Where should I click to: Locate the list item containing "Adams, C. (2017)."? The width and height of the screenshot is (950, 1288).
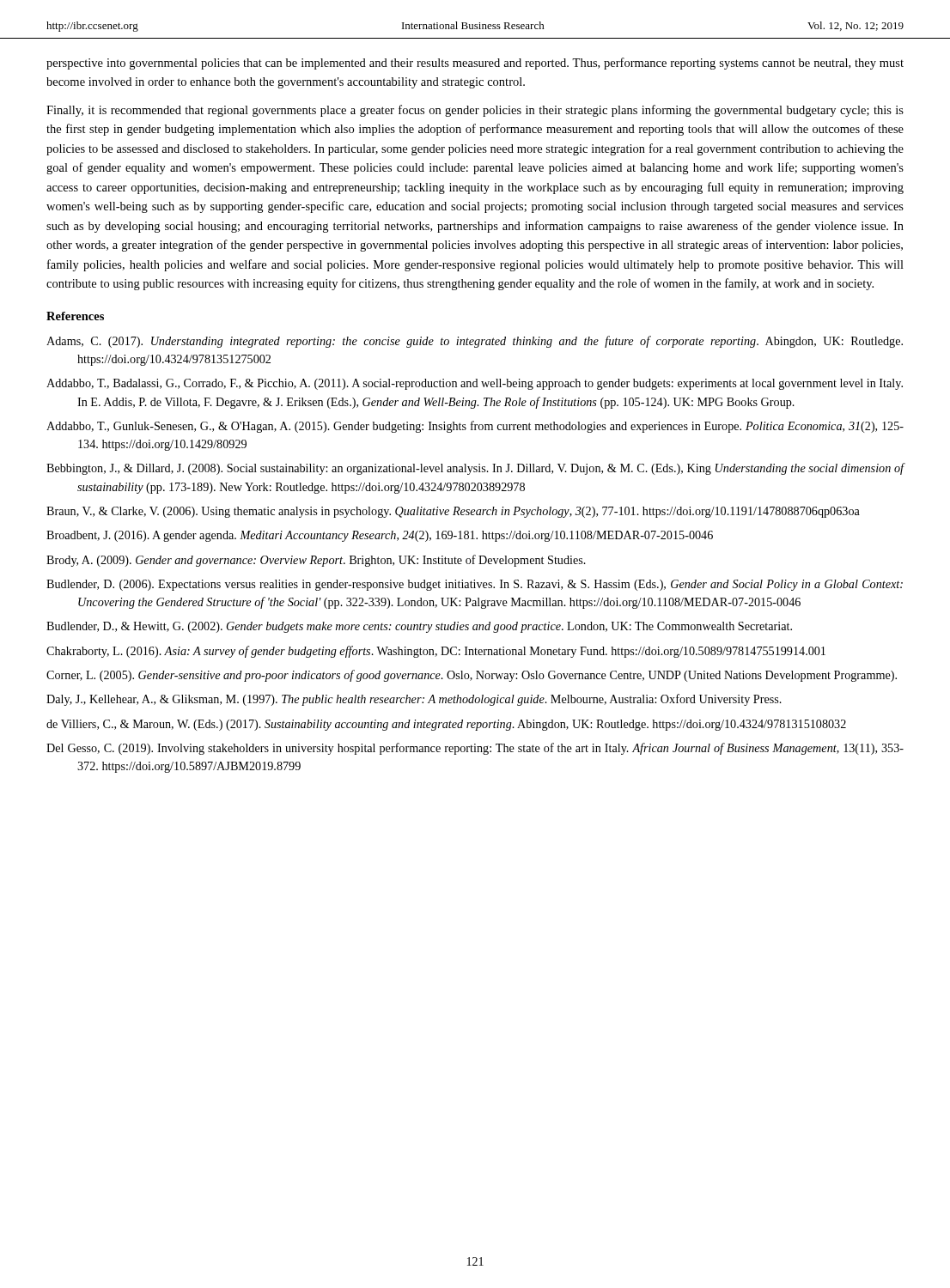[475, 350]
